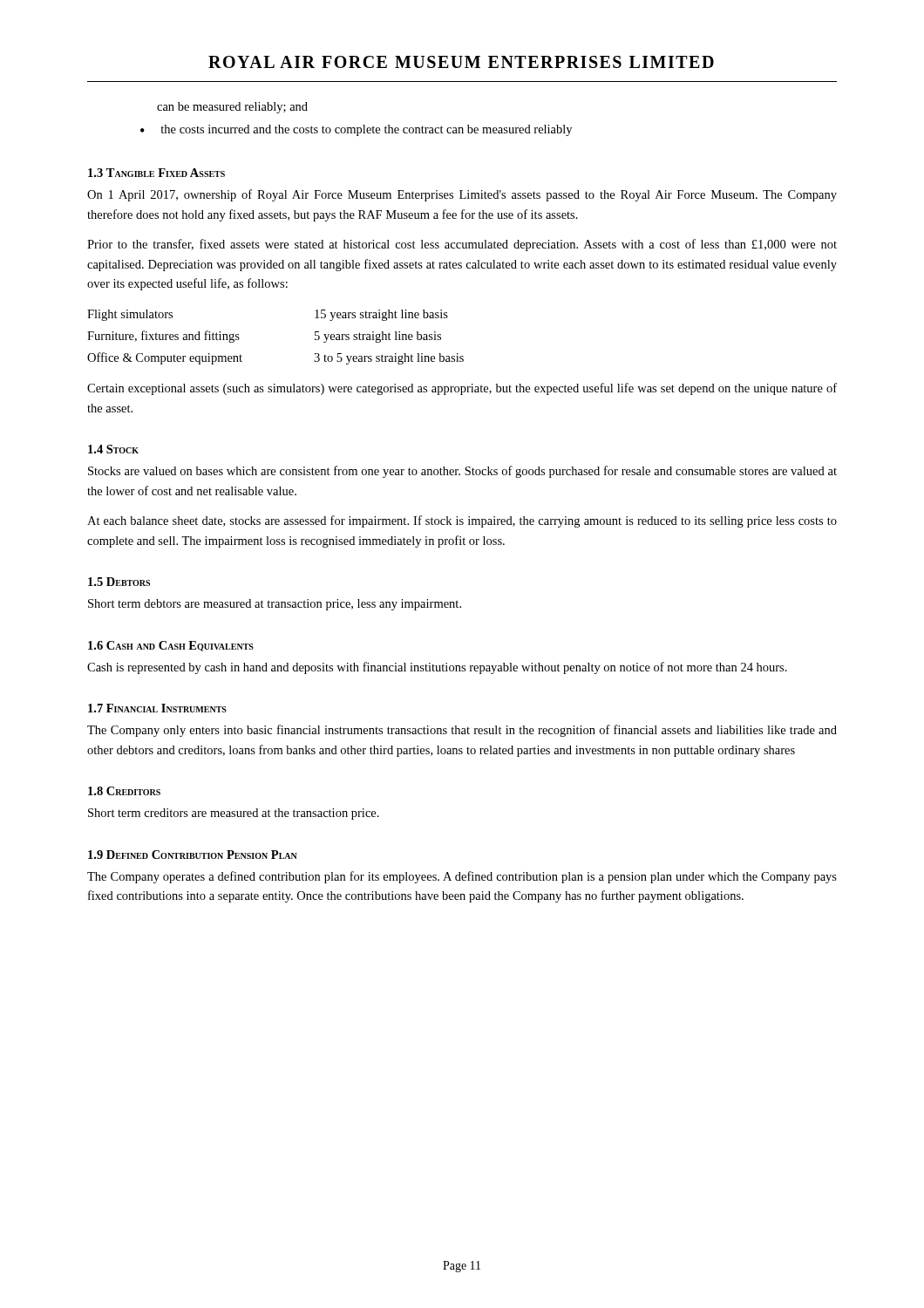Find the block on this page that starts "Short term debtors are measured"
The image size is (924, 1308).
point(275,604)
